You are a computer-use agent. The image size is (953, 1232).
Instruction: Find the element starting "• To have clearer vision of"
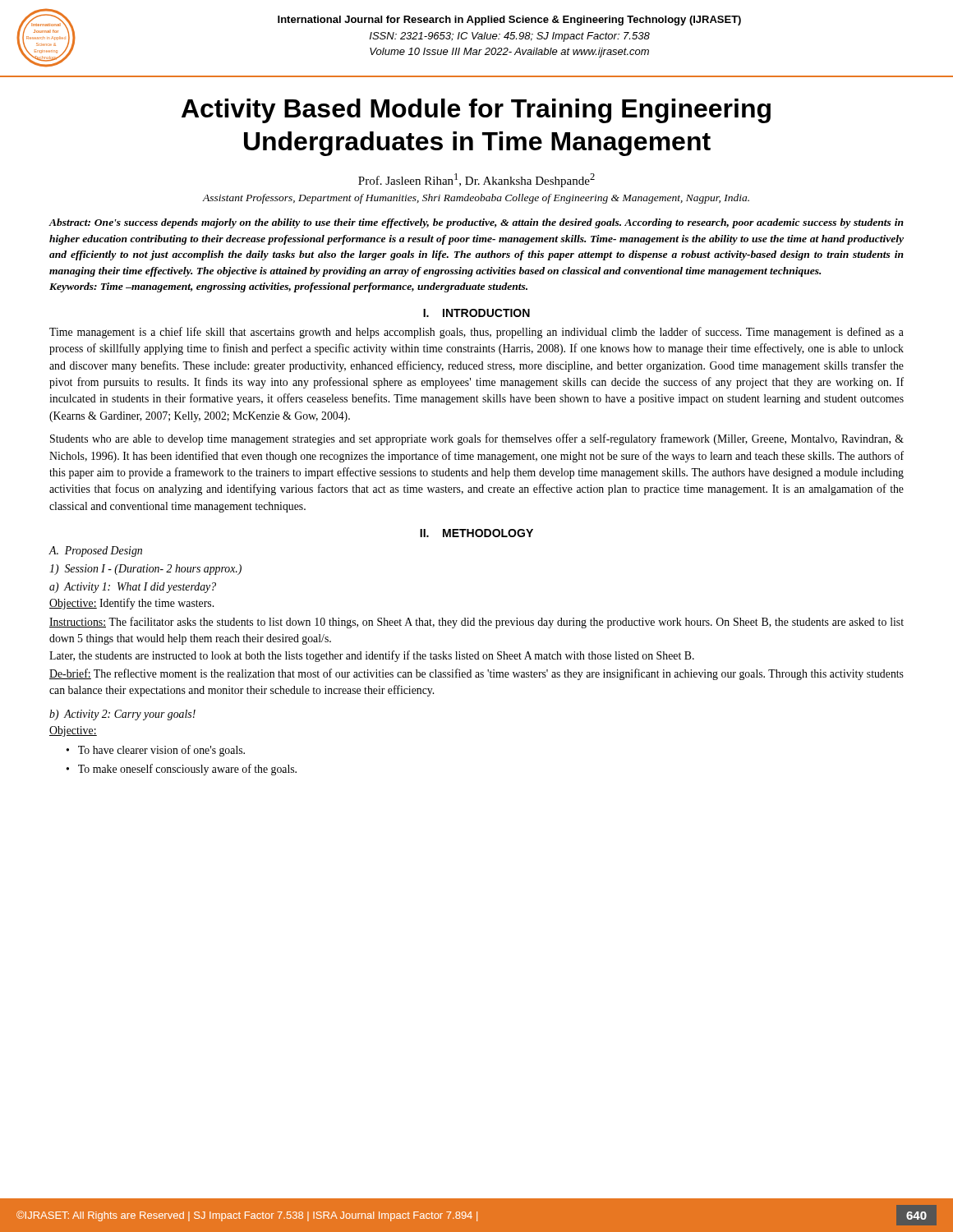coord(156,751)
